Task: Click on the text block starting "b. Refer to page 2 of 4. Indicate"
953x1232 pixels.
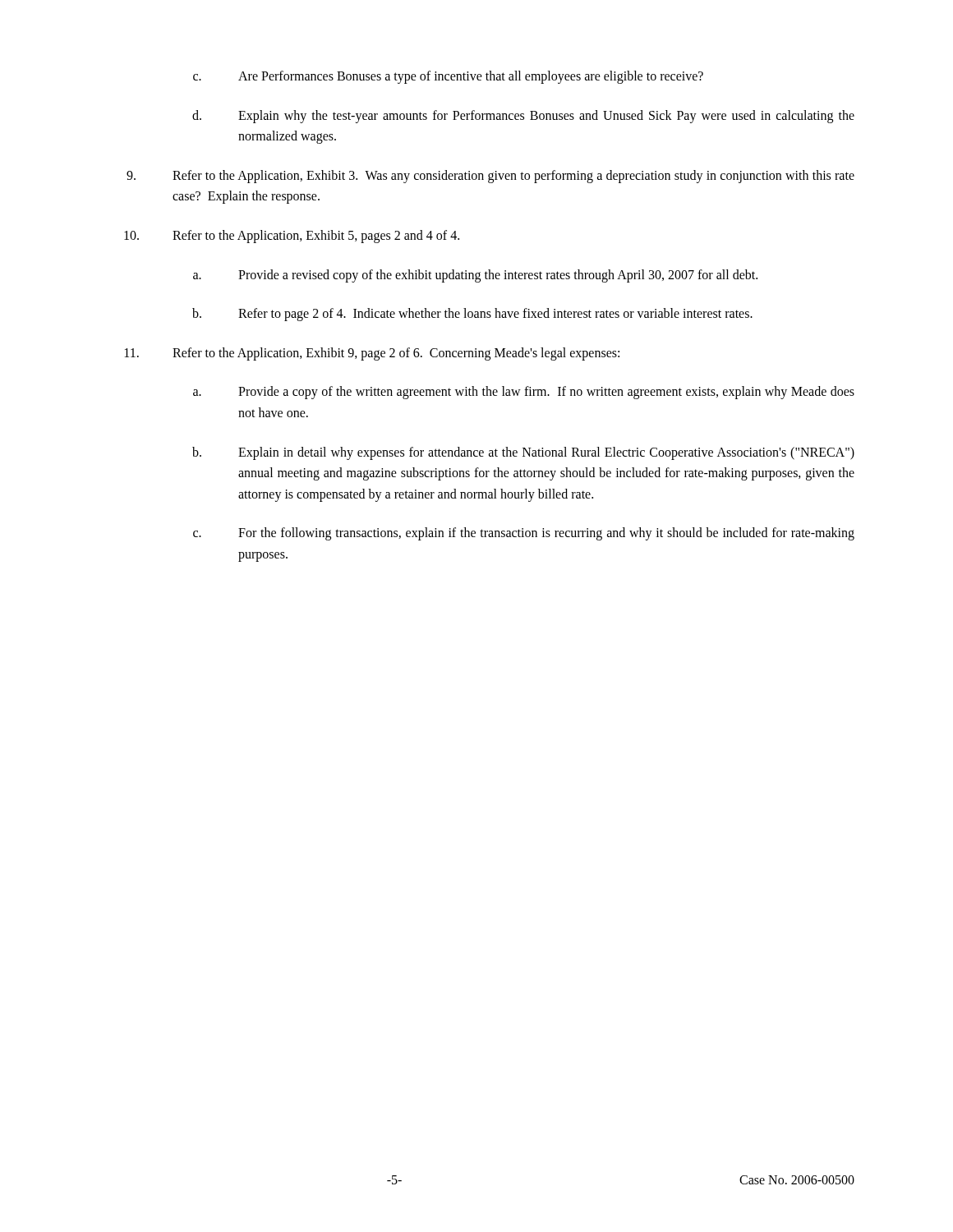Action: [509, 314]
